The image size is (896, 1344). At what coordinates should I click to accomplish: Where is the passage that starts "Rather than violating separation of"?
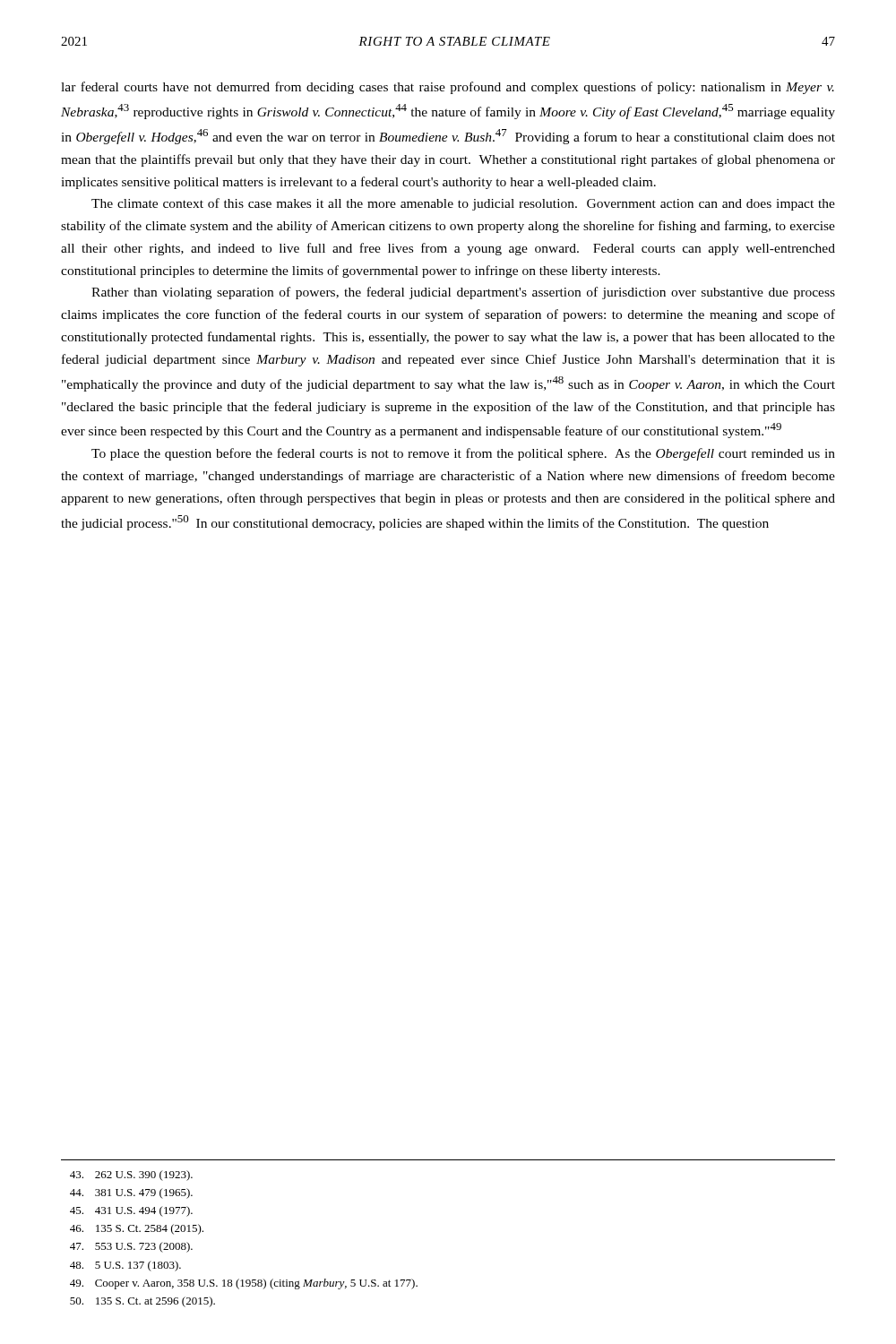[x=448, y=362]
